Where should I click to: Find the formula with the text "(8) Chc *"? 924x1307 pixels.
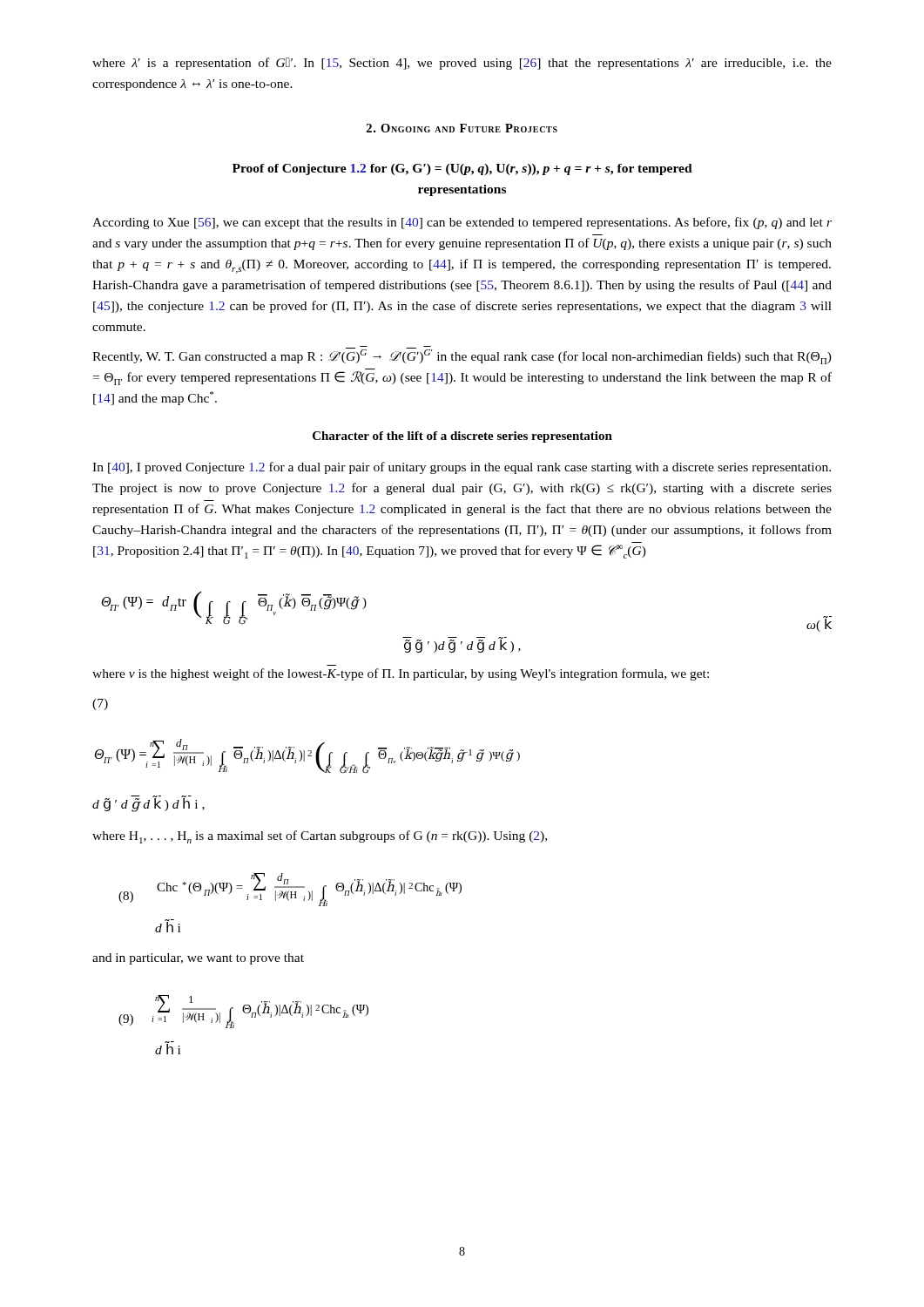290,890
